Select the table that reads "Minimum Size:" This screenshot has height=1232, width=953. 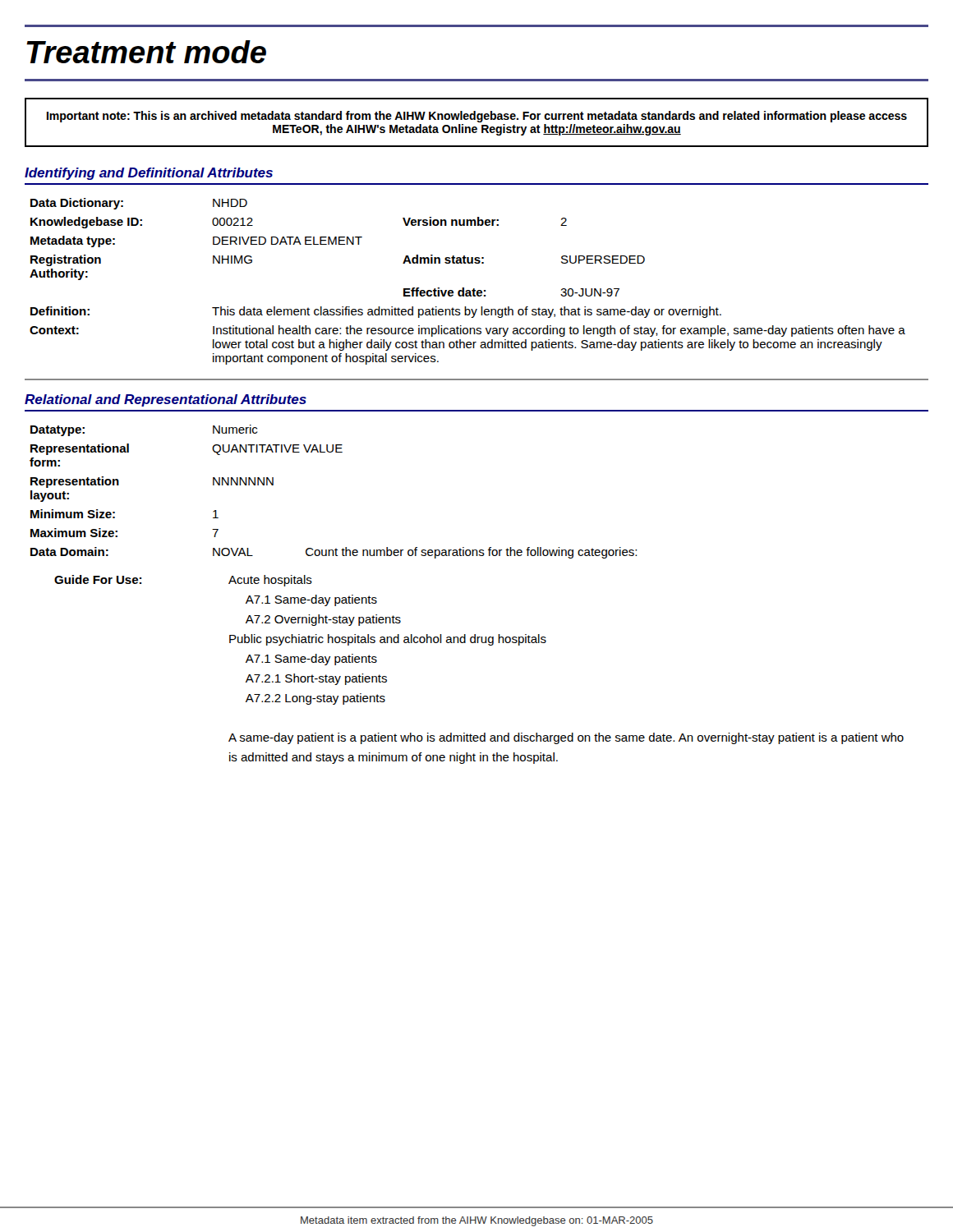(x=476, y=490)
